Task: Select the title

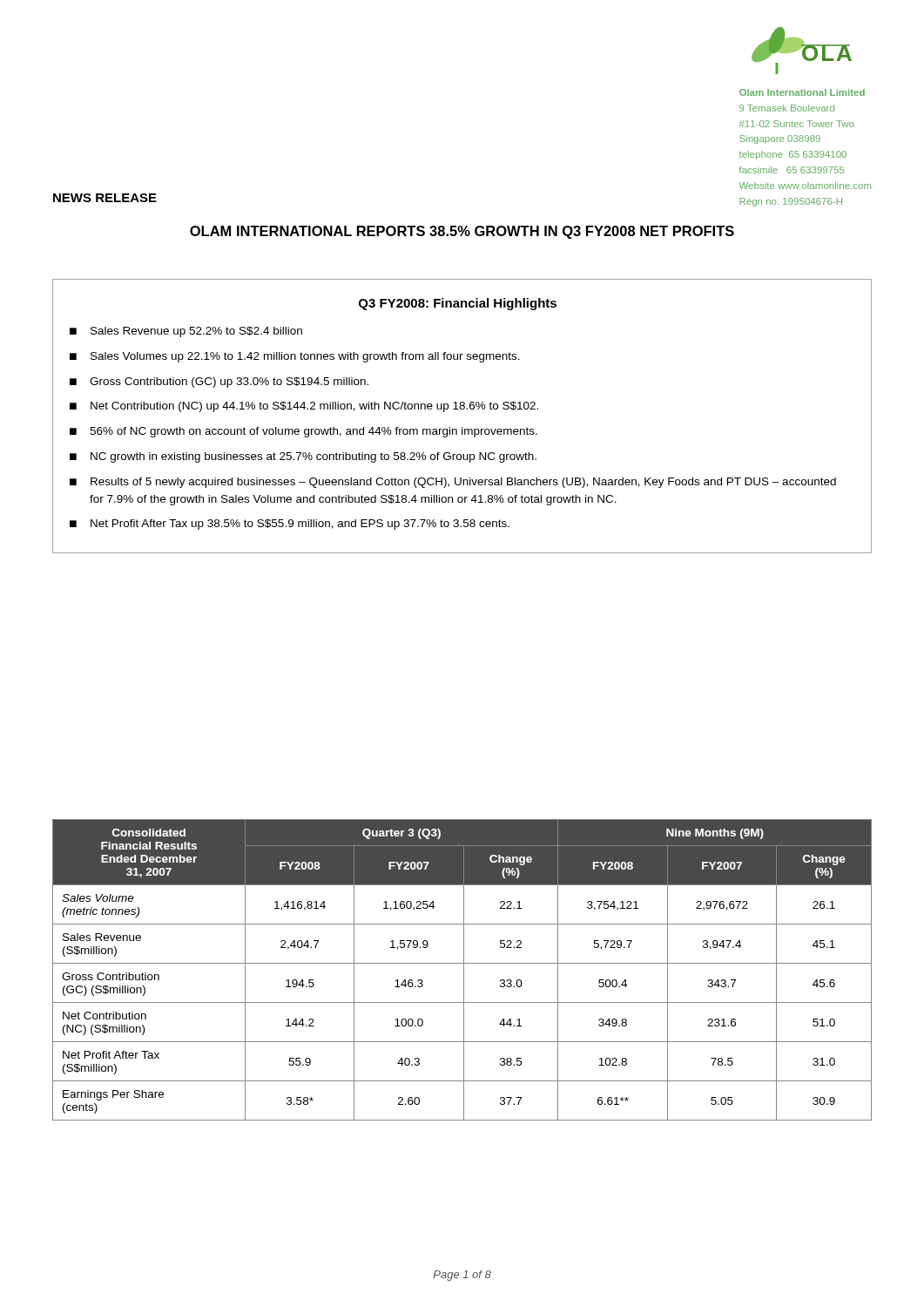Action: click(x=462, y=231)
